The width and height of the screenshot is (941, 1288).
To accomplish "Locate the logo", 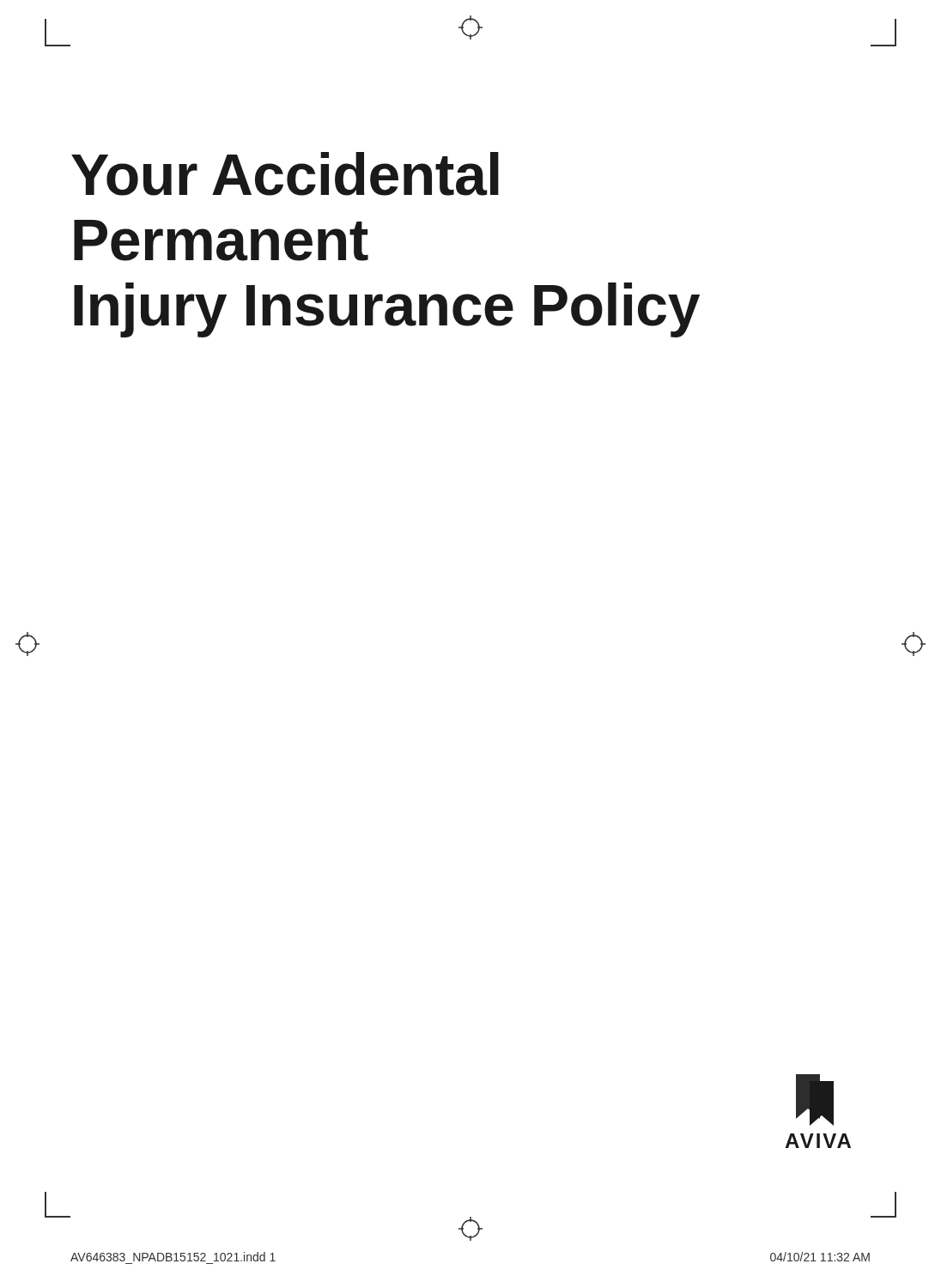I will [x=819, y=1110].
